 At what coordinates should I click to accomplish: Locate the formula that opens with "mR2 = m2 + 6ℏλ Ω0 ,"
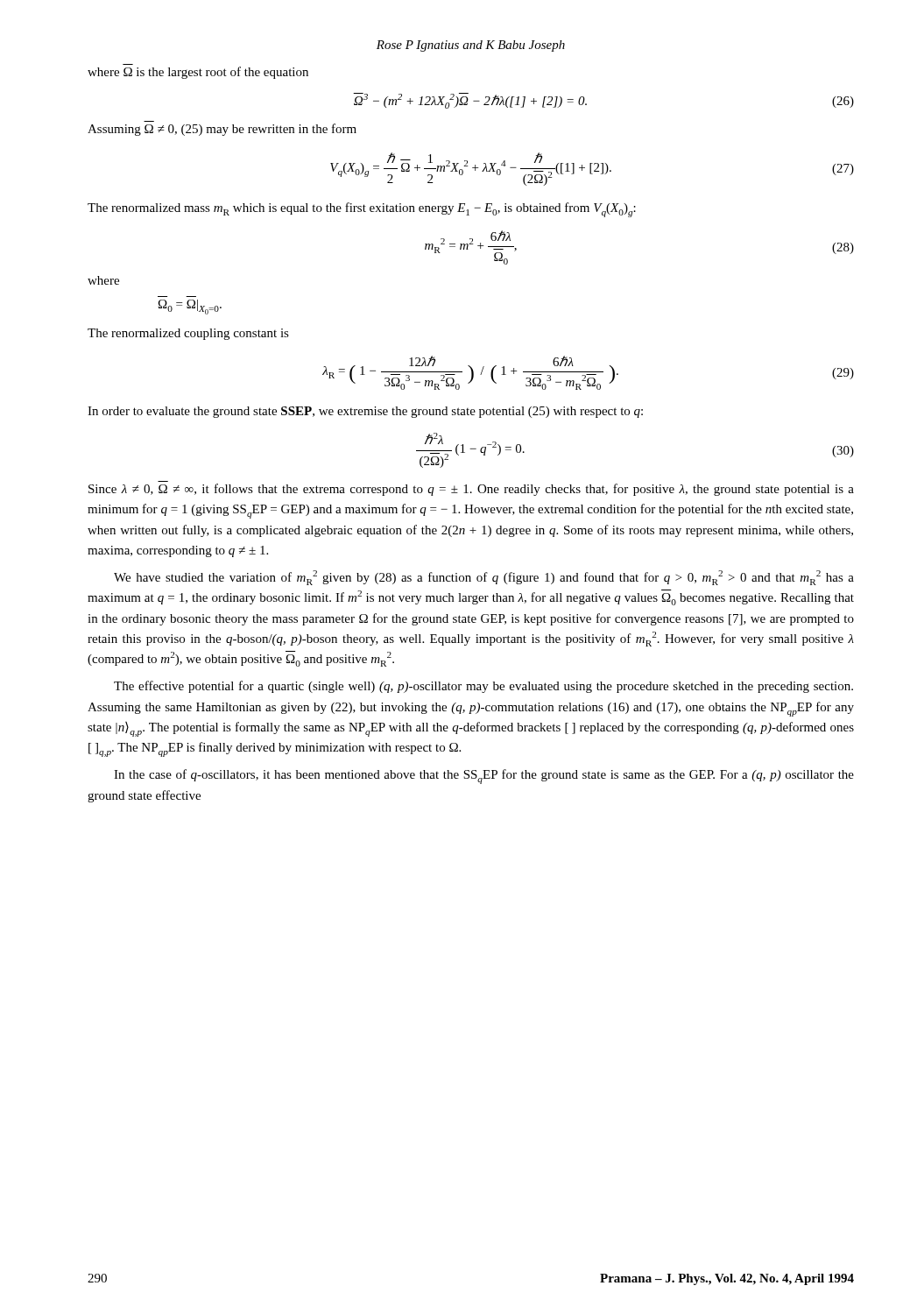(x=471, y=247)
